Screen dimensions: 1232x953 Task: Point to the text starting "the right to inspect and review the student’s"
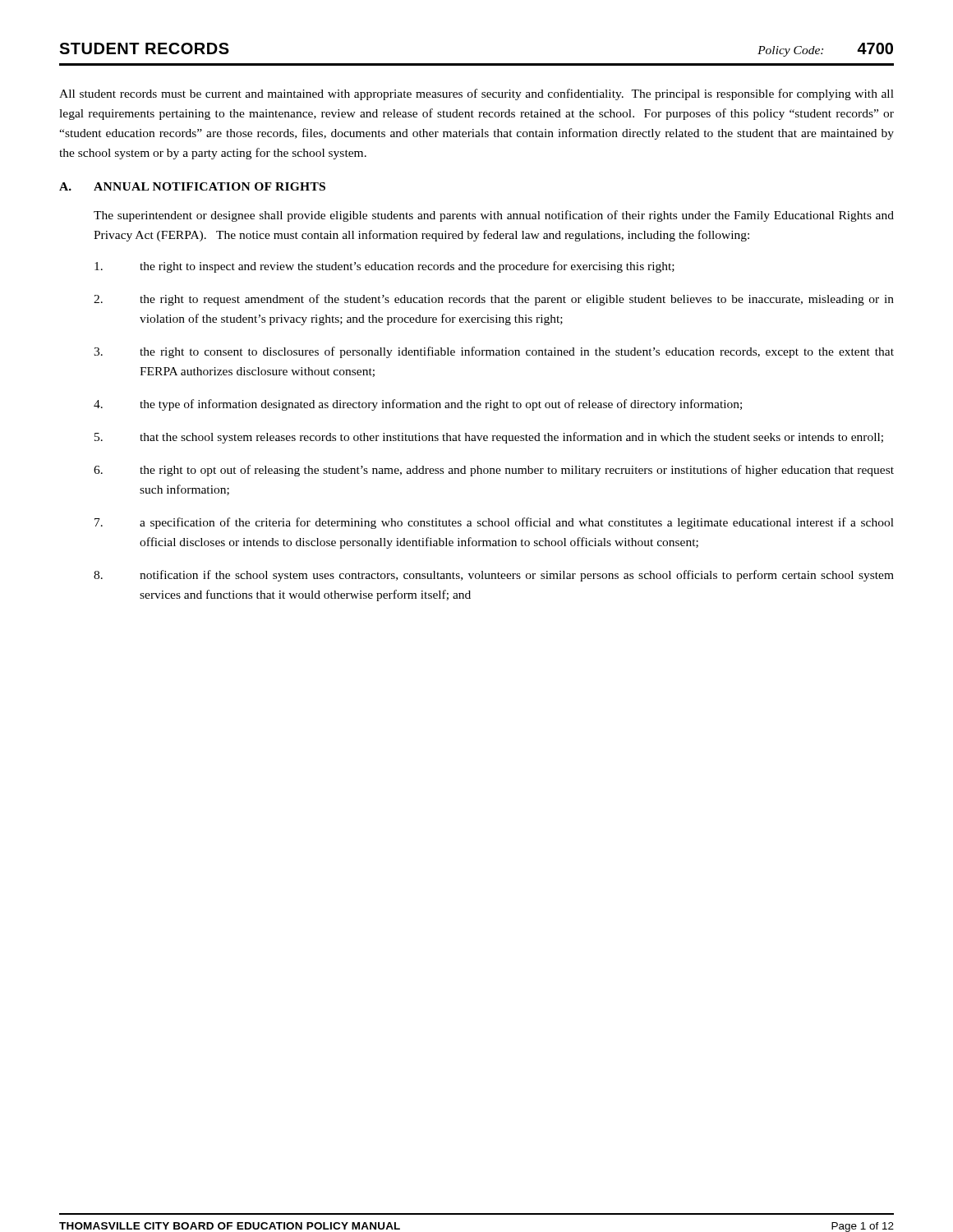pos(494,266)
